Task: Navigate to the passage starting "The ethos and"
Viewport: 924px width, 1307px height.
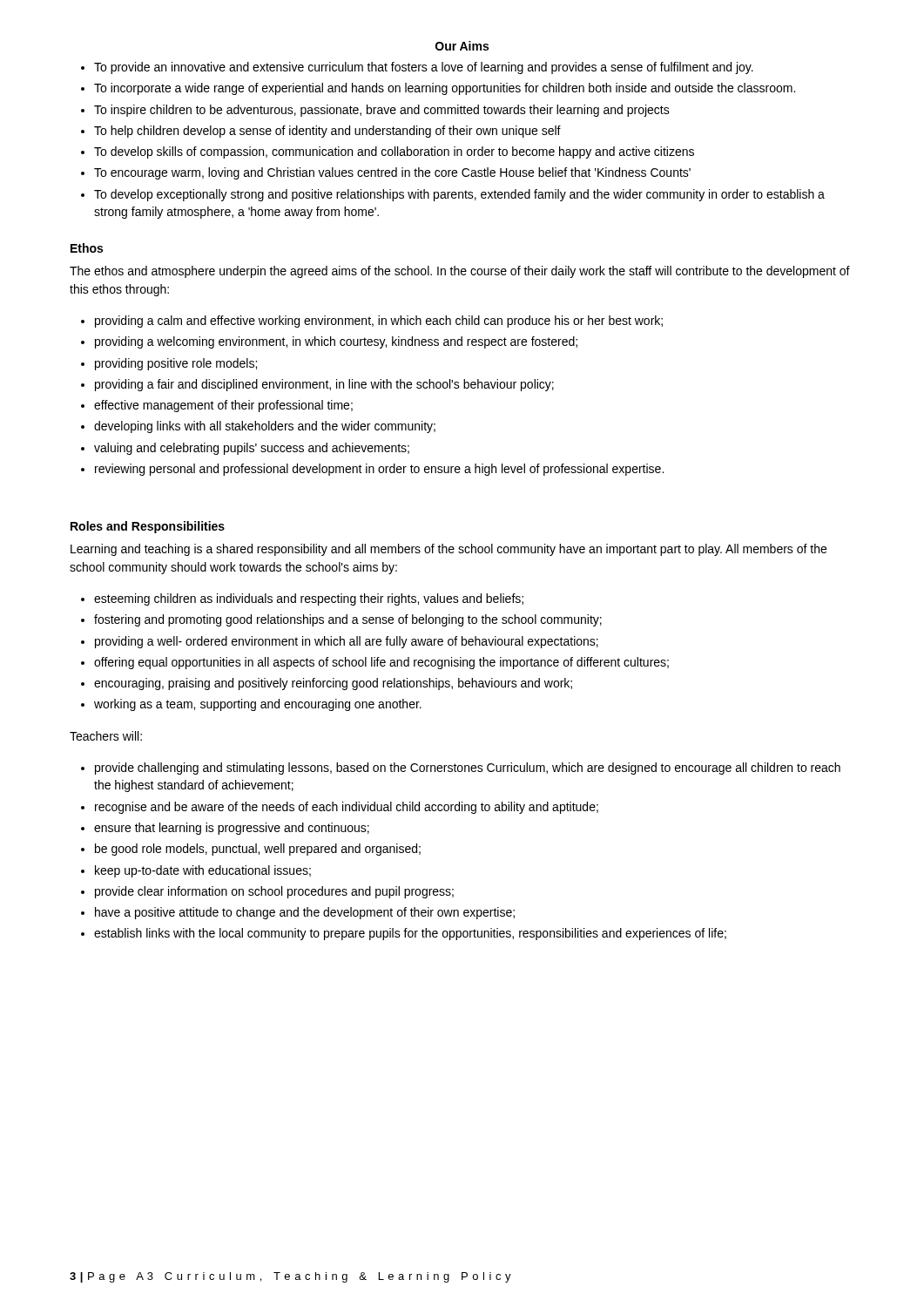Action: [462, 280]
